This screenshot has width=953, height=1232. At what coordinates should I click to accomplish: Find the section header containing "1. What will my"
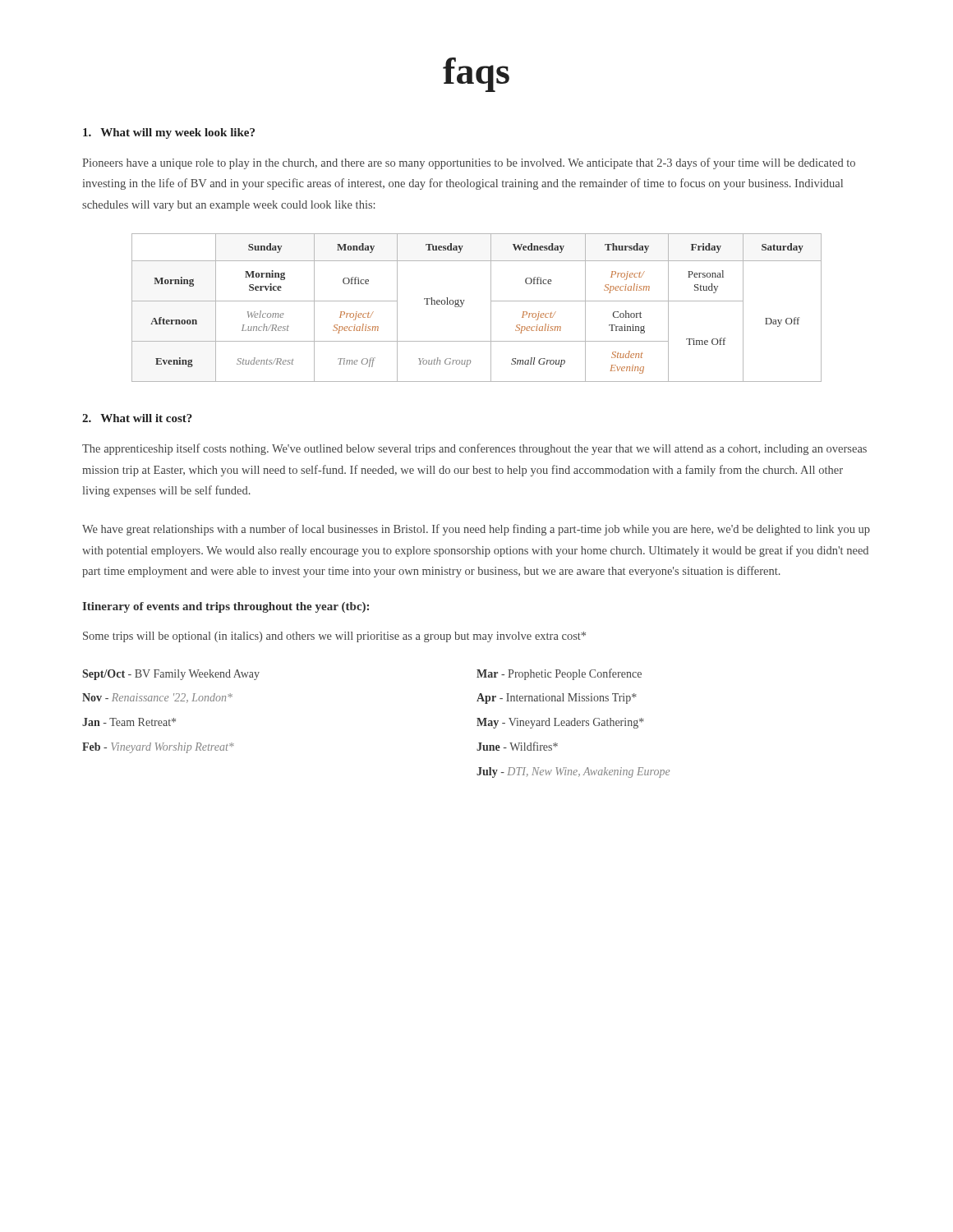click(169, 133)
